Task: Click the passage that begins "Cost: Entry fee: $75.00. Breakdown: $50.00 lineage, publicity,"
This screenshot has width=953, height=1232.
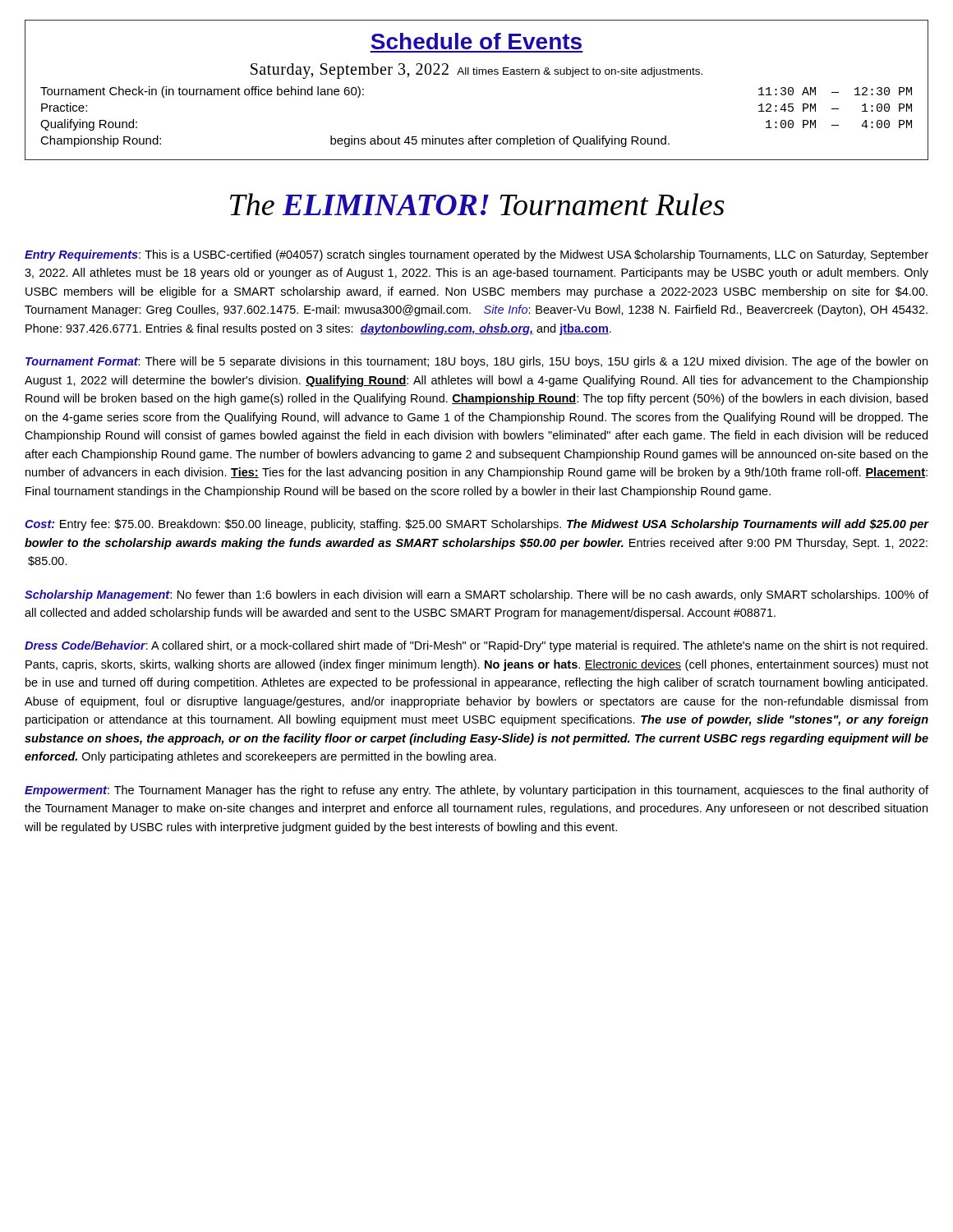Action: point(476,543)
